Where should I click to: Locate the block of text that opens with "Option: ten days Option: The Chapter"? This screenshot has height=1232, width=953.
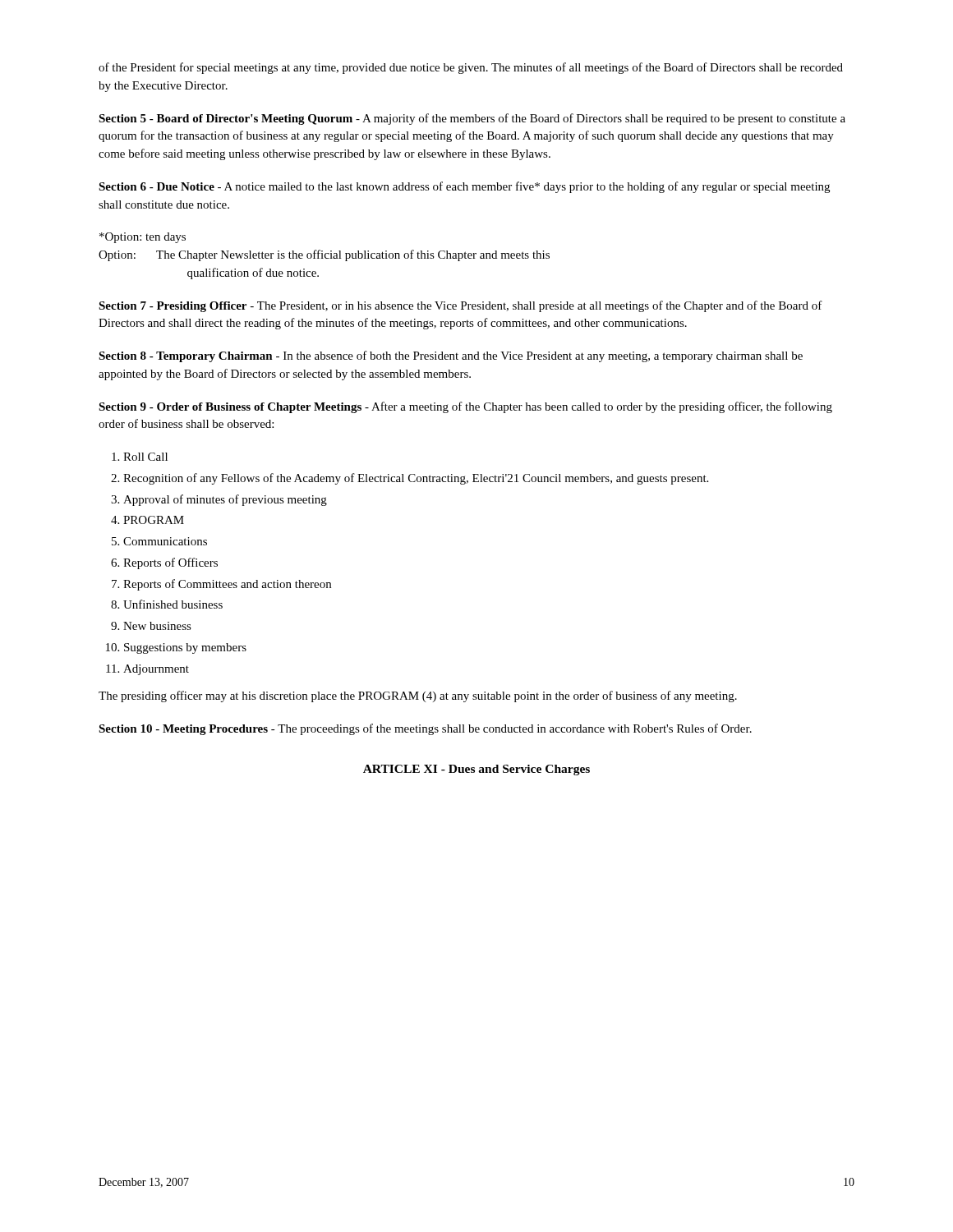pos(476,256)
